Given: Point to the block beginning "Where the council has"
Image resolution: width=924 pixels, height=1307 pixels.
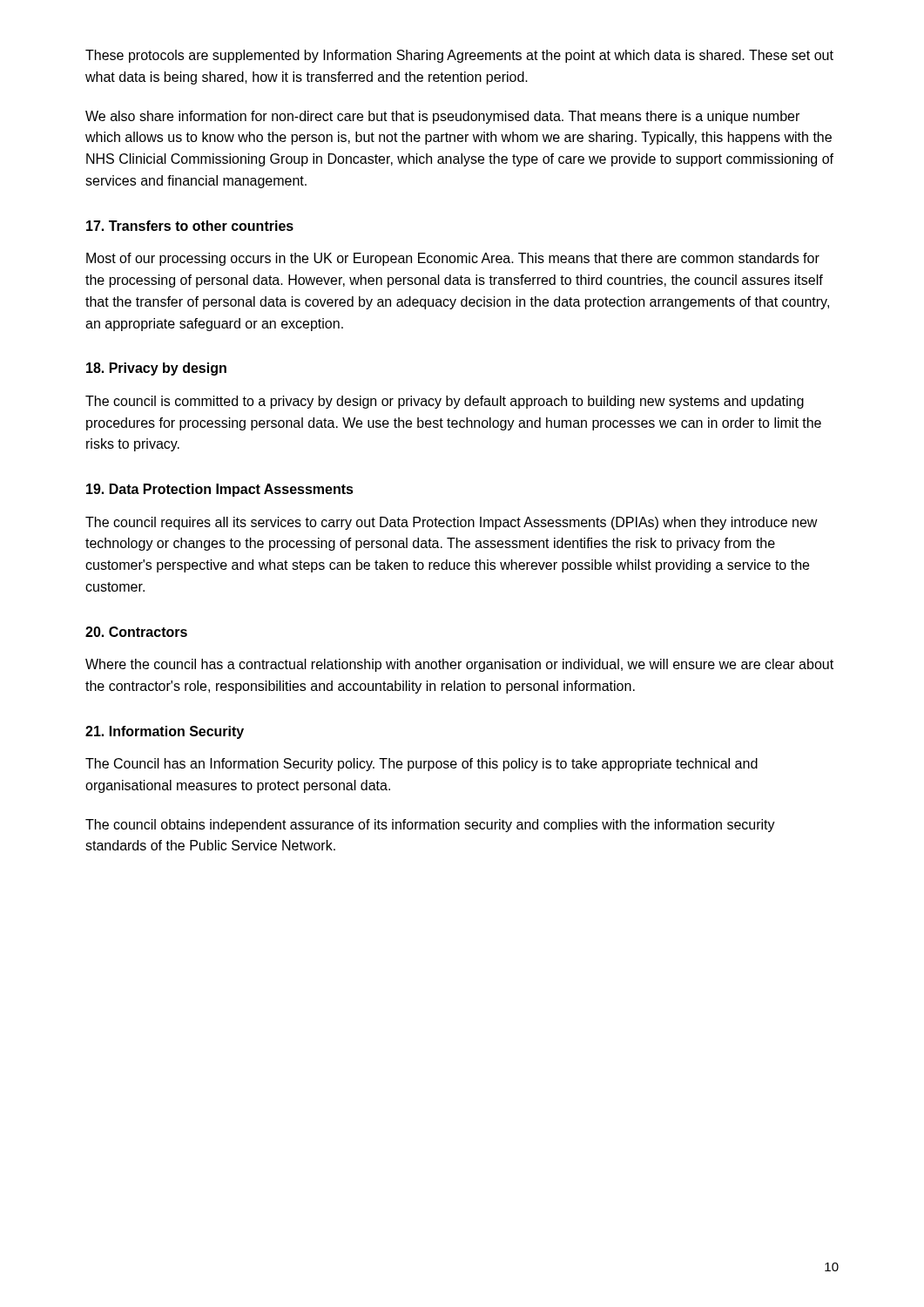Looking at the screenshot, I should 459,675.
